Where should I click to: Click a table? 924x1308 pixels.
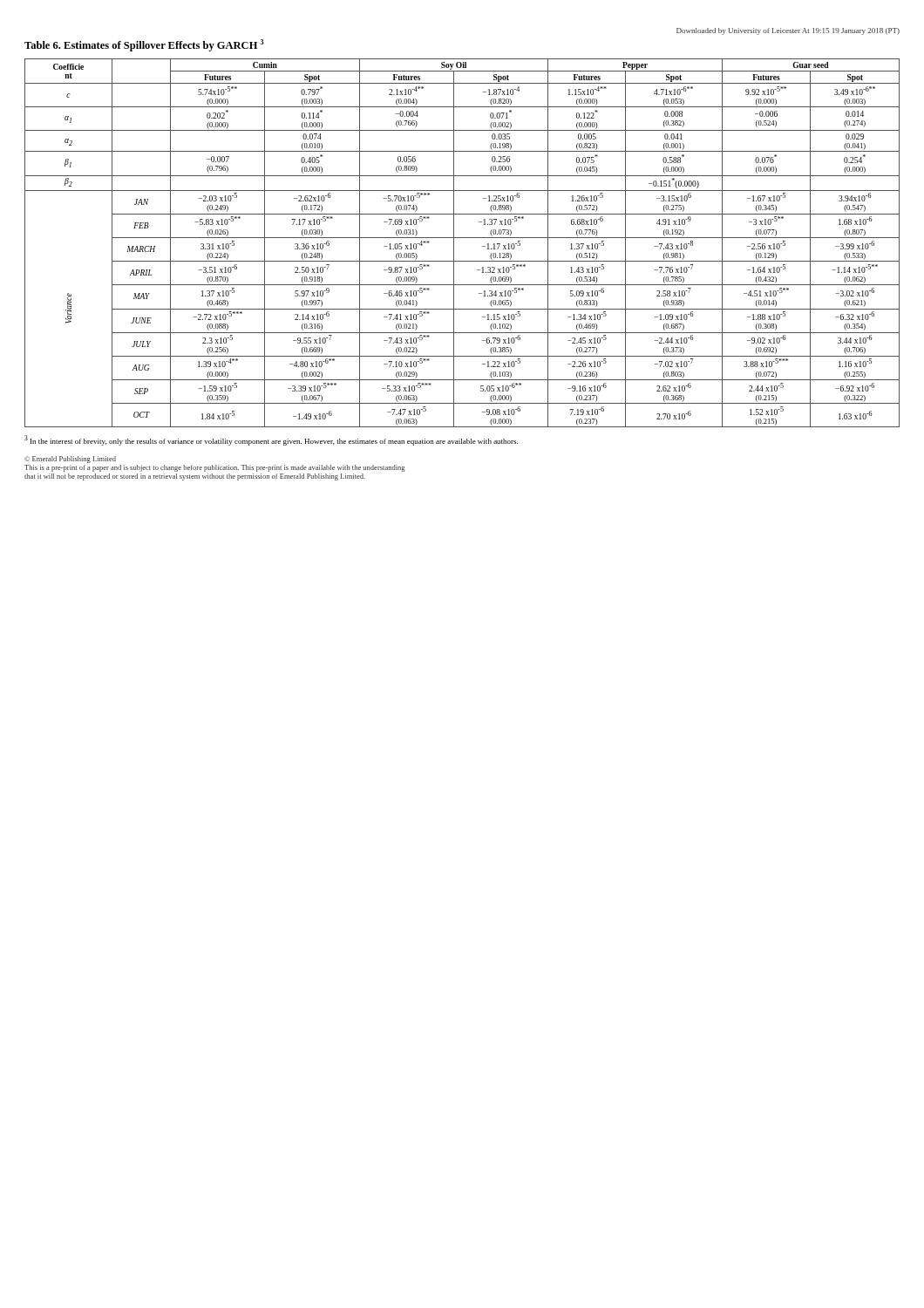point(462,243)
